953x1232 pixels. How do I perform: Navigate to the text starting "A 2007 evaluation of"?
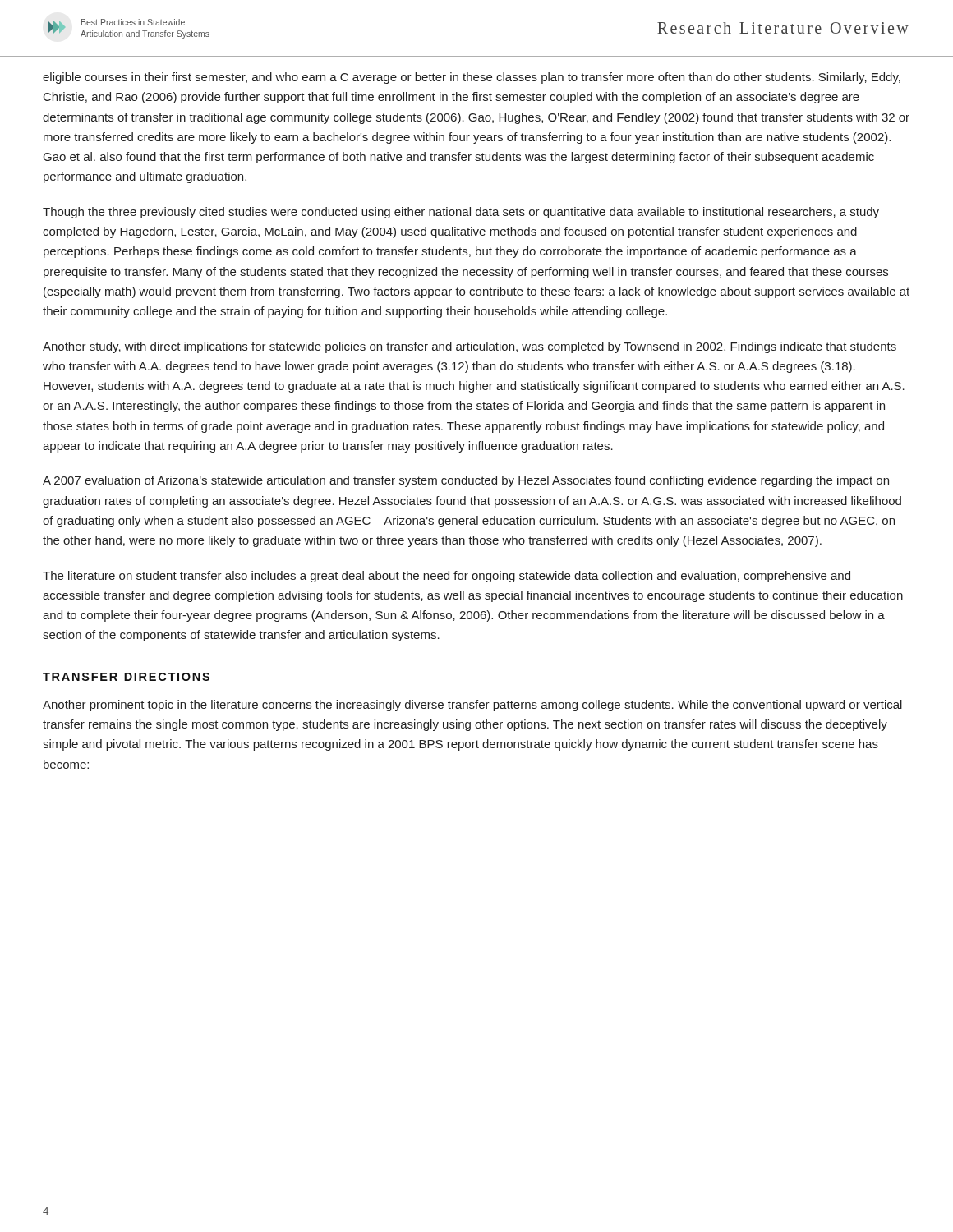pos(472,510)
